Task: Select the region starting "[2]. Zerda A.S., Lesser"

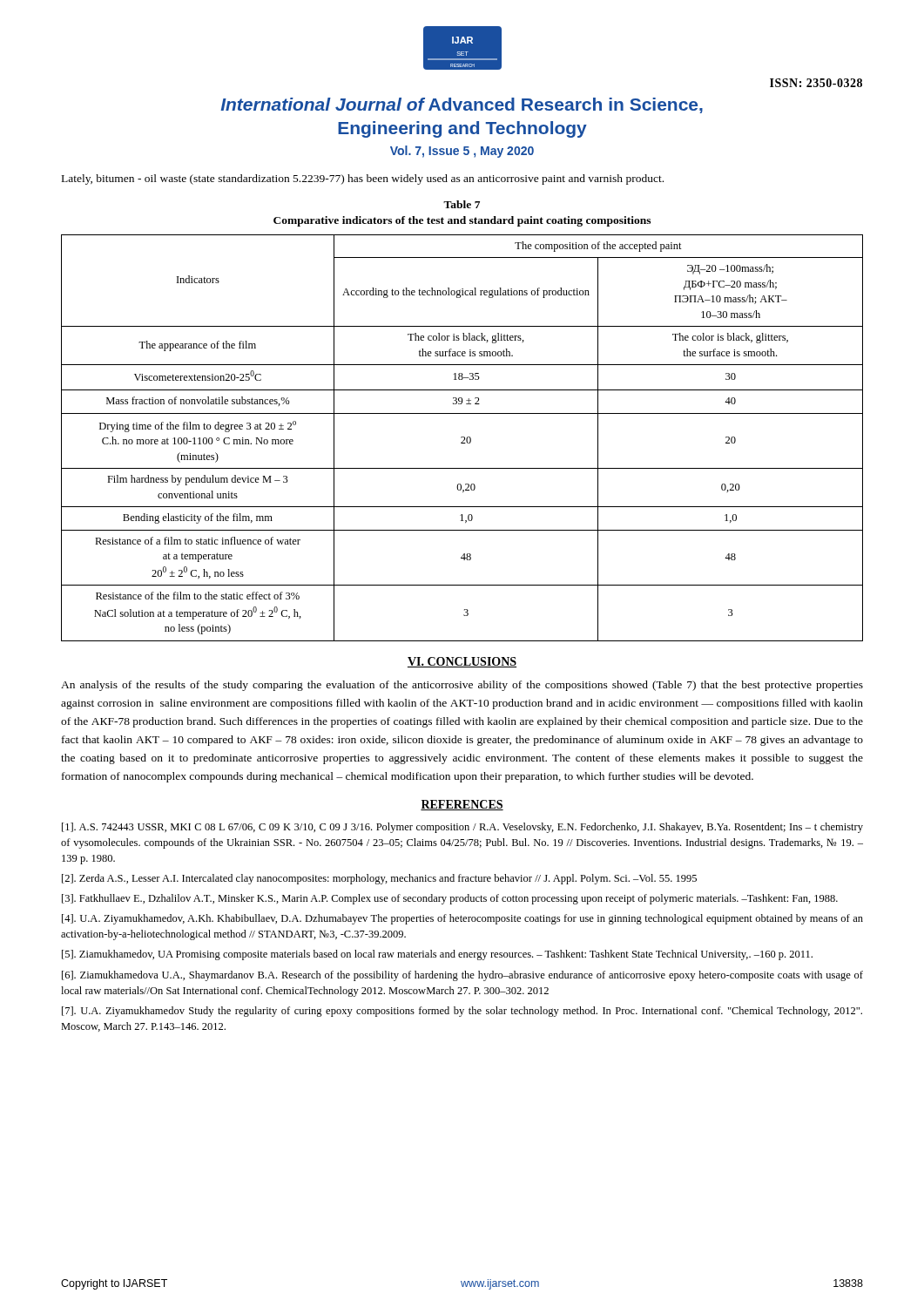Action: 379,878
